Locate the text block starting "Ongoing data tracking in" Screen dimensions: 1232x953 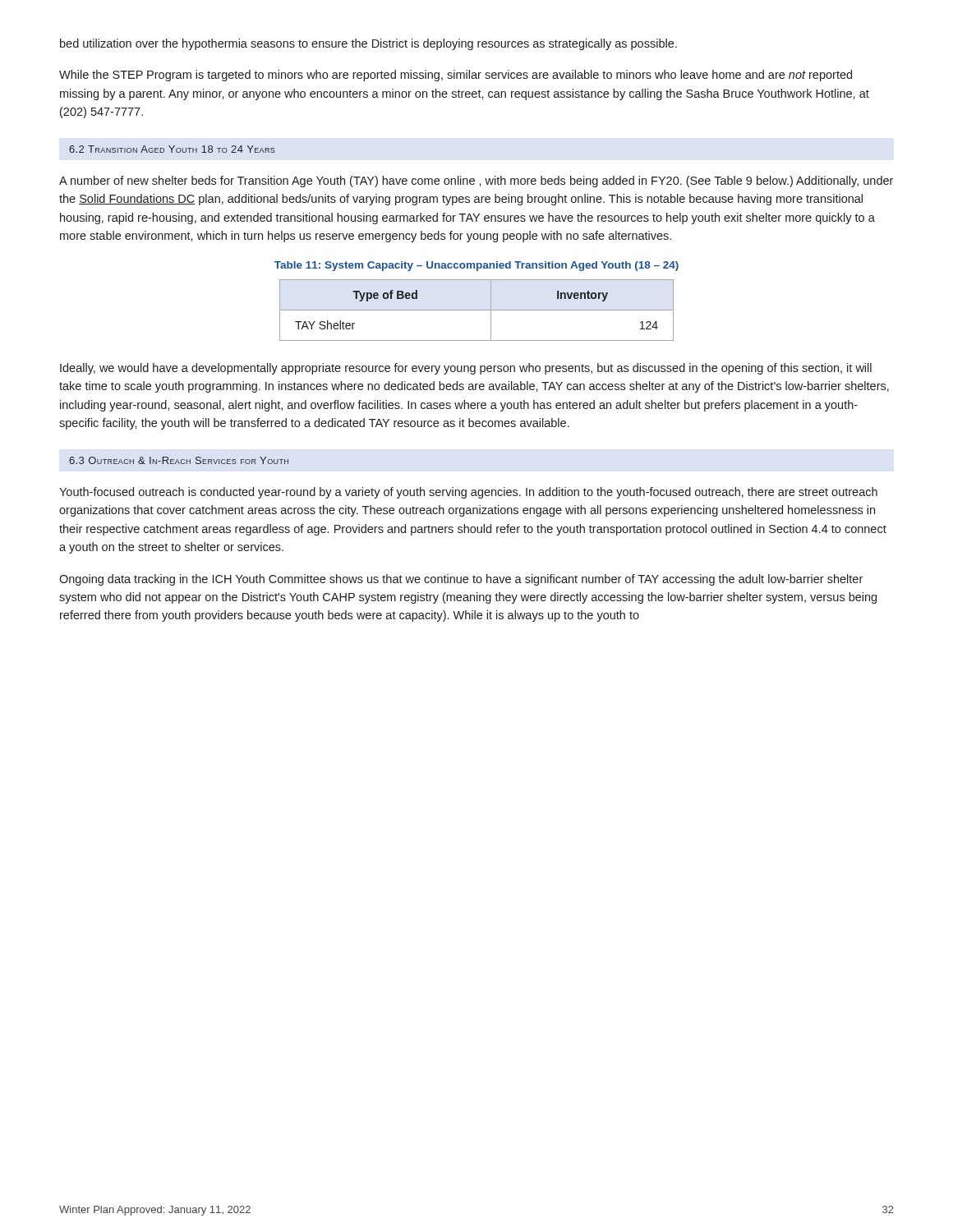tap(468, 597)
